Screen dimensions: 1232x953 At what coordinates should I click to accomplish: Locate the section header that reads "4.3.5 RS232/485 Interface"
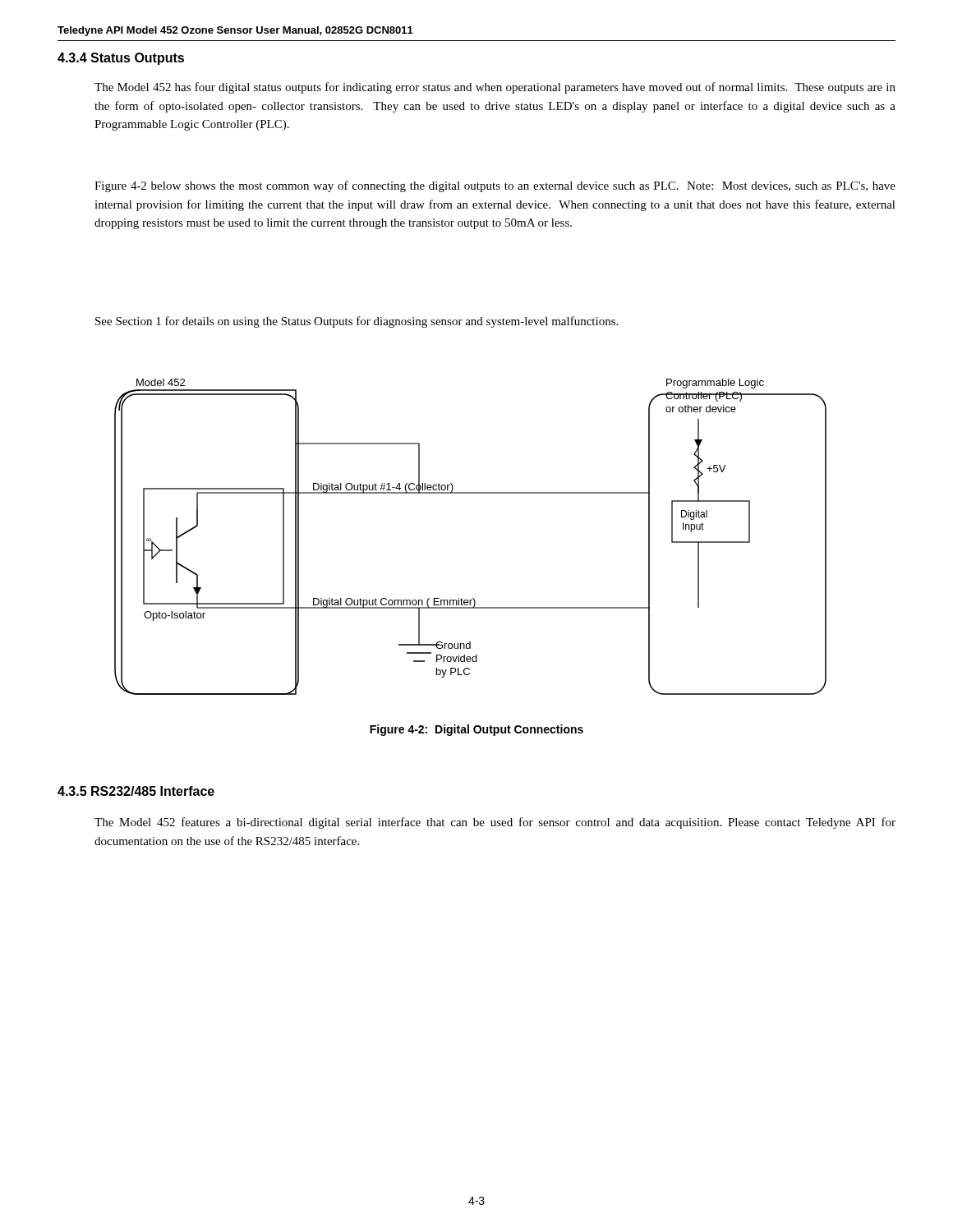136,792
